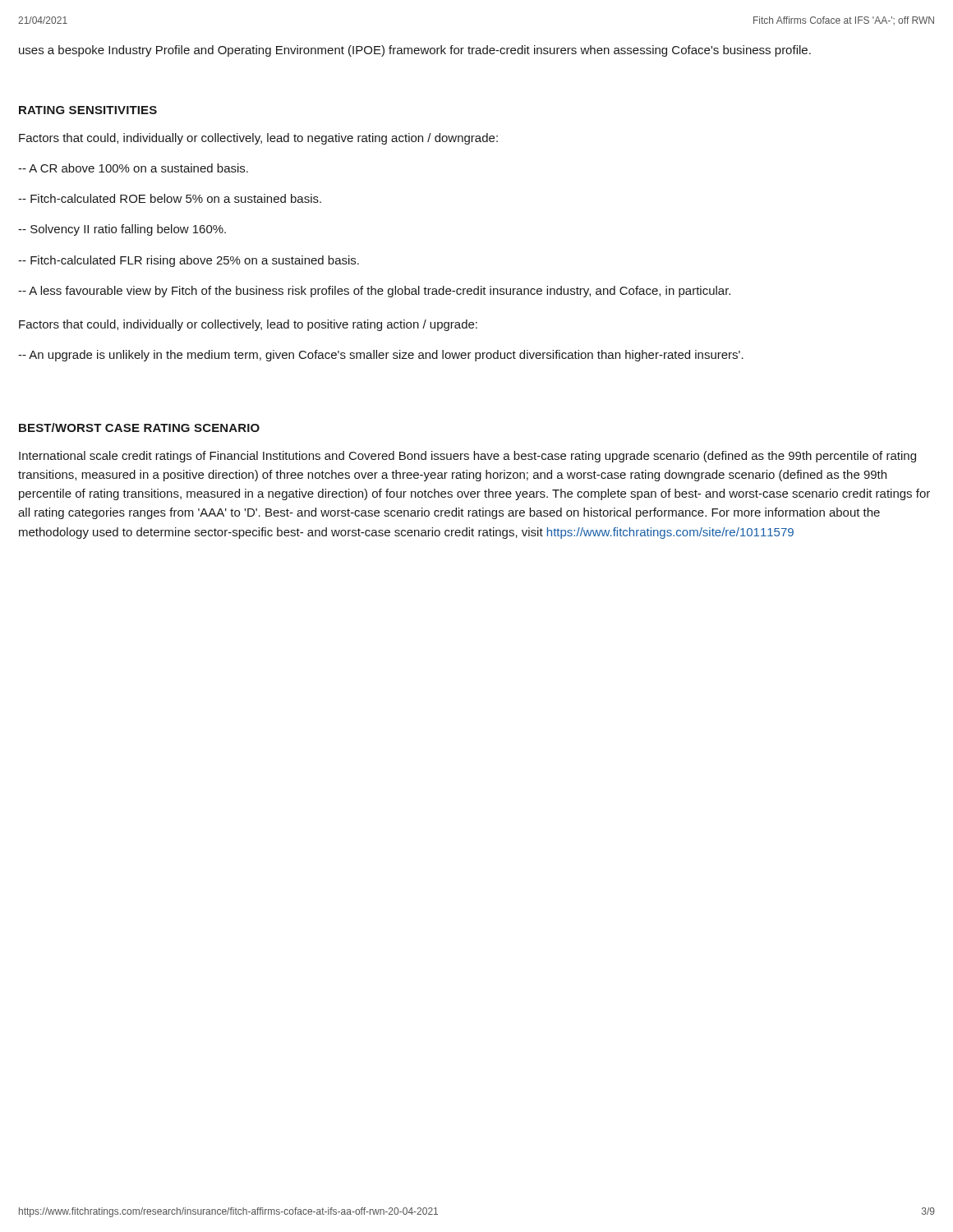This screenshot has height=1232, width=953.
Task: Find the block on this page that starts "-- A CR above 100%"
Action: click(134, 168)
